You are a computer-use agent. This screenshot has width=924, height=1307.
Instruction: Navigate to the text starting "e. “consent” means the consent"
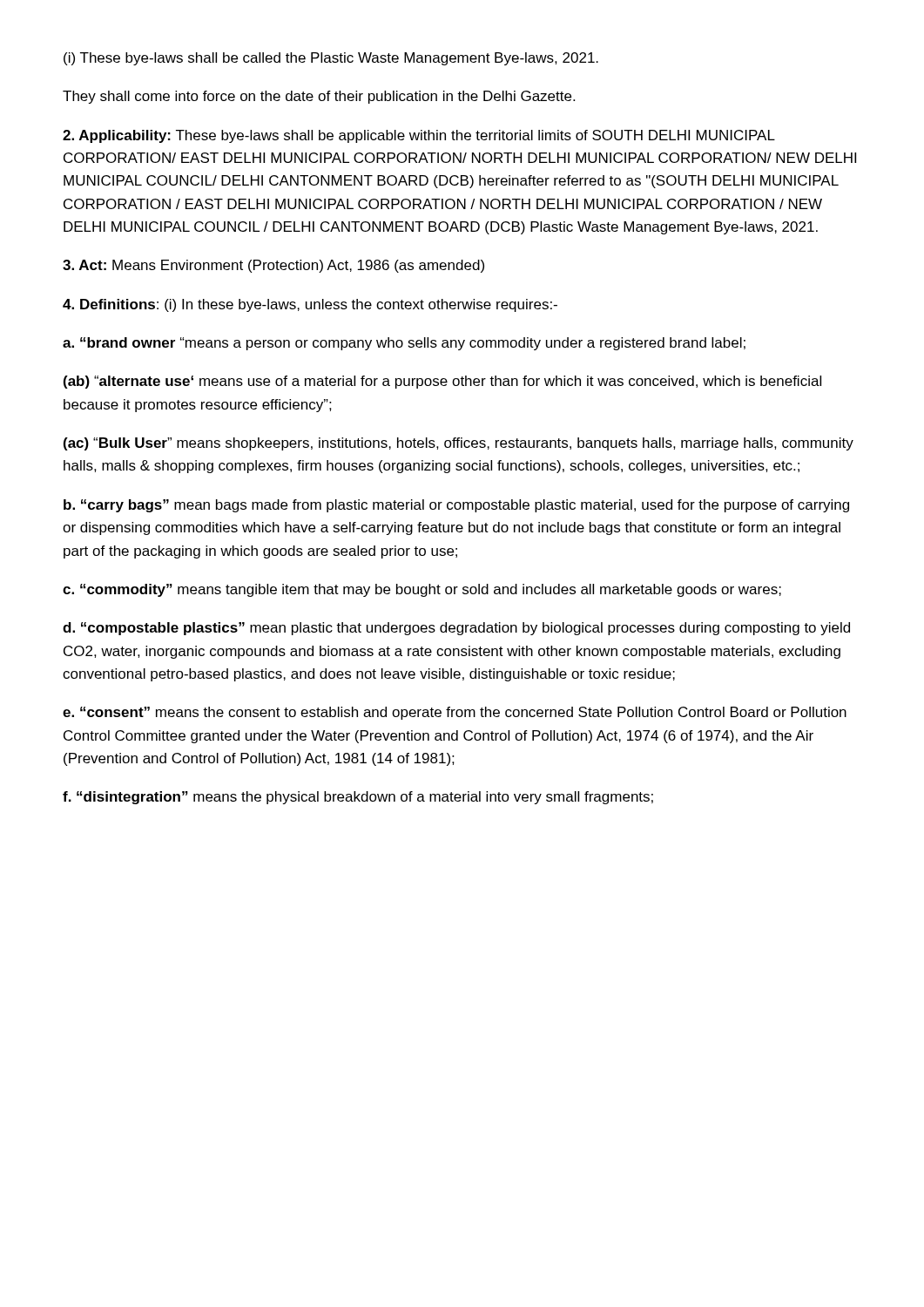tap(455, 735)
